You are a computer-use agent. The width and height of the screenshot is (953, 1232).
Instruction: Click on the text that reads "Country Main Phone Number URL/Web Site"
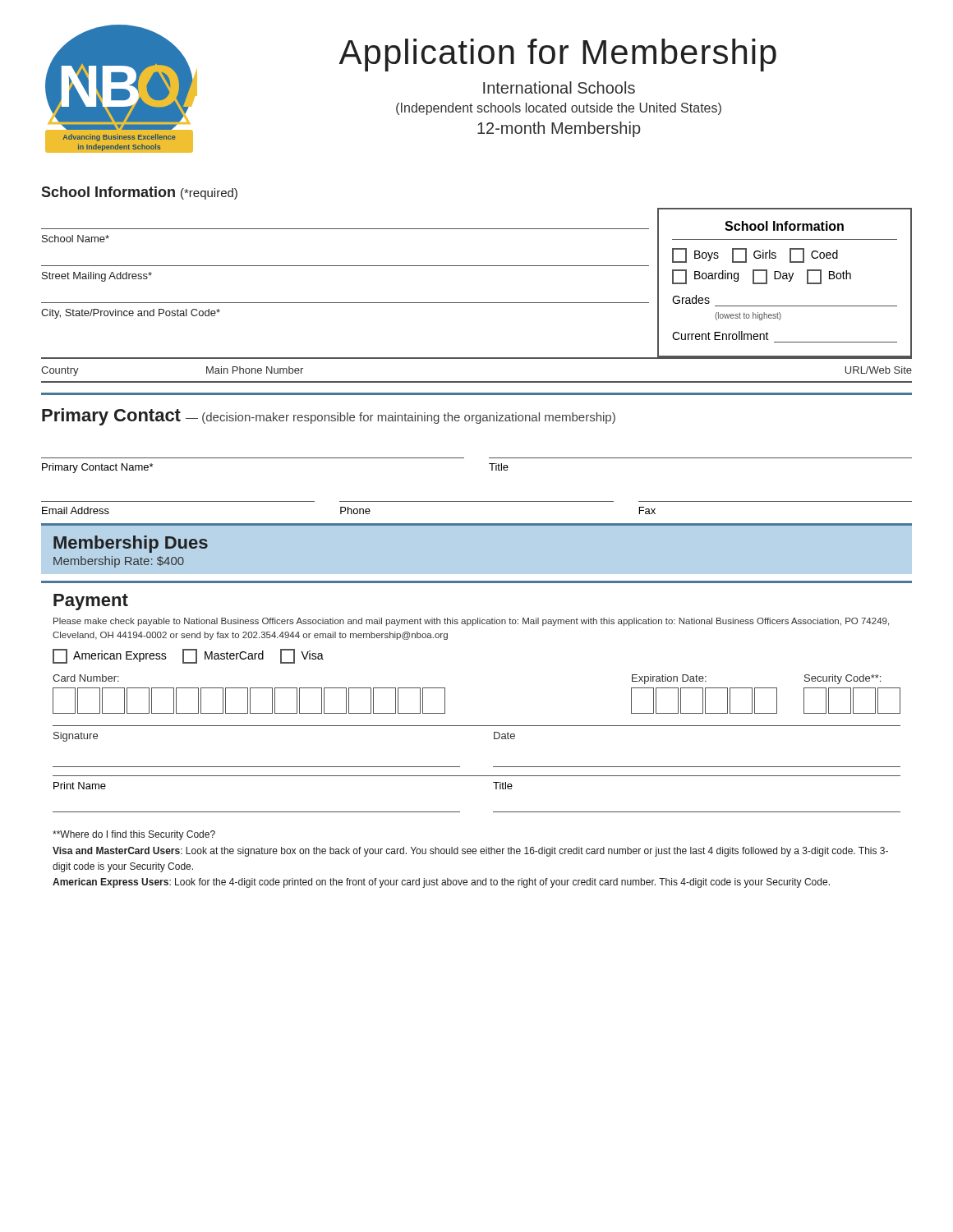(x=476, y=370)
